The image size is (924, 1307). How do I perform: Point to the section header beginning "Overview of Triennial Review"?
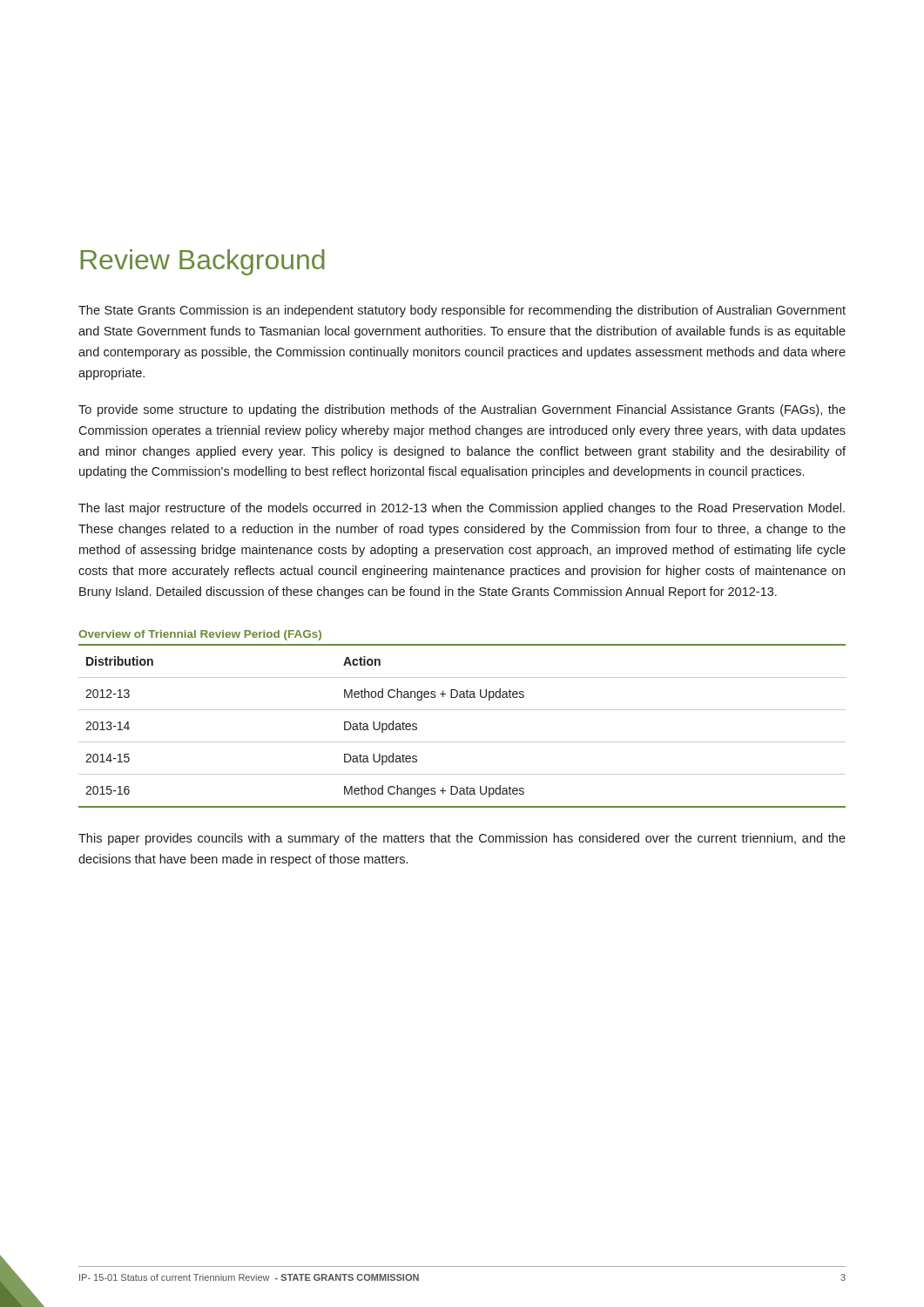point(462,637)
